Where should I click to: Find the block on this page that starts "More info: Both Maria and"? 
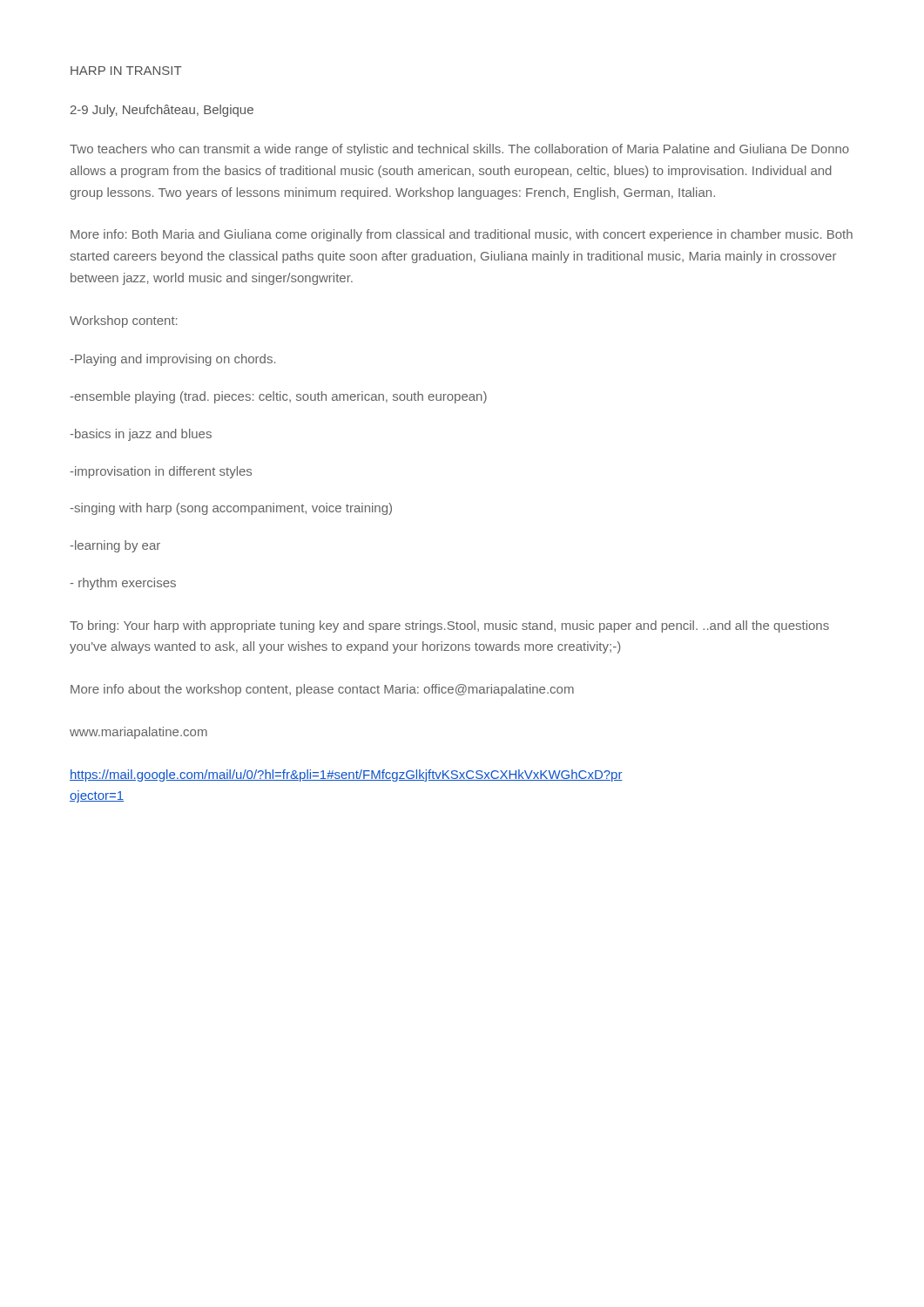tap(461, 256)
